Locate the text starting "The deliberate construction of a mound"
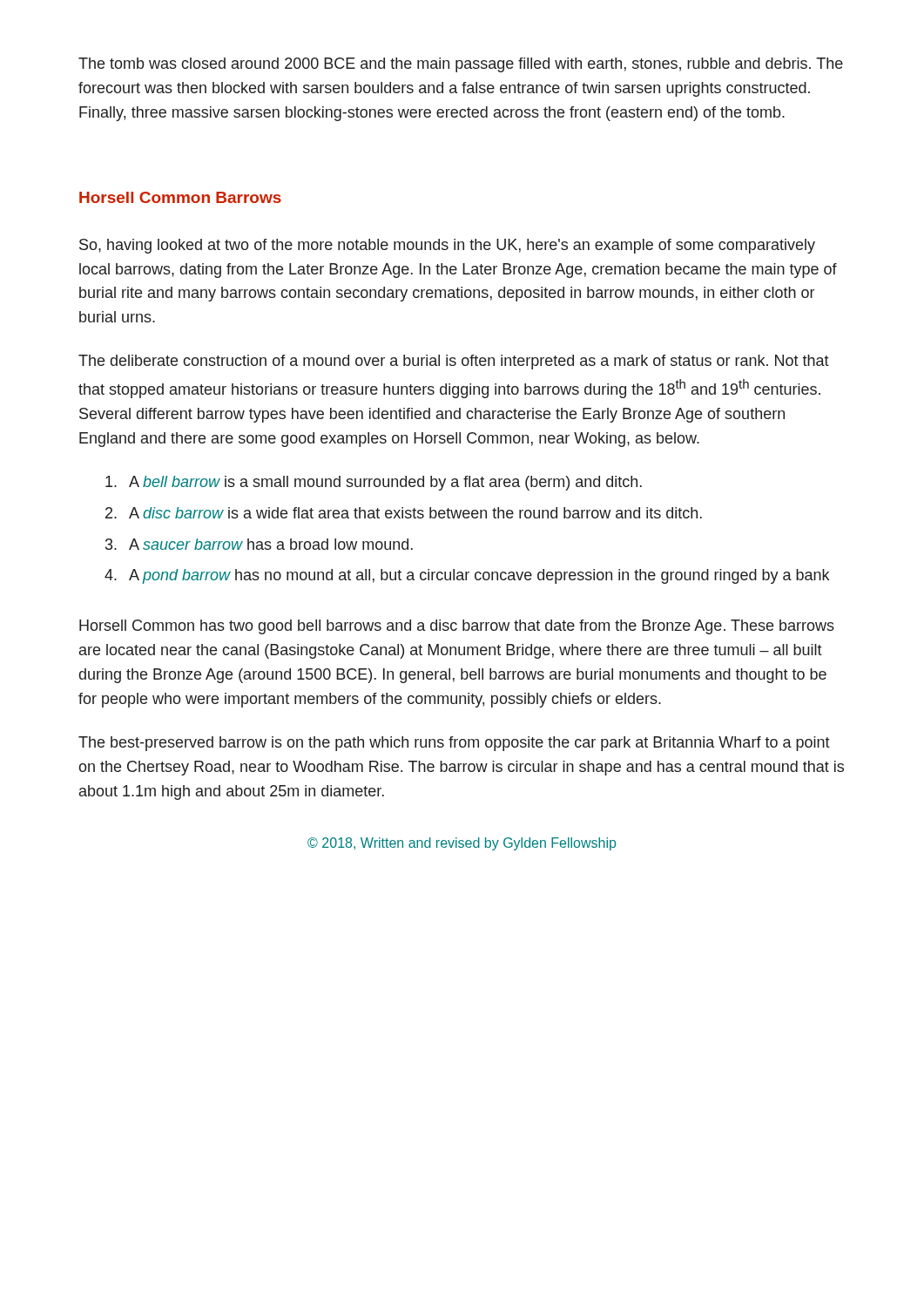 453,400
